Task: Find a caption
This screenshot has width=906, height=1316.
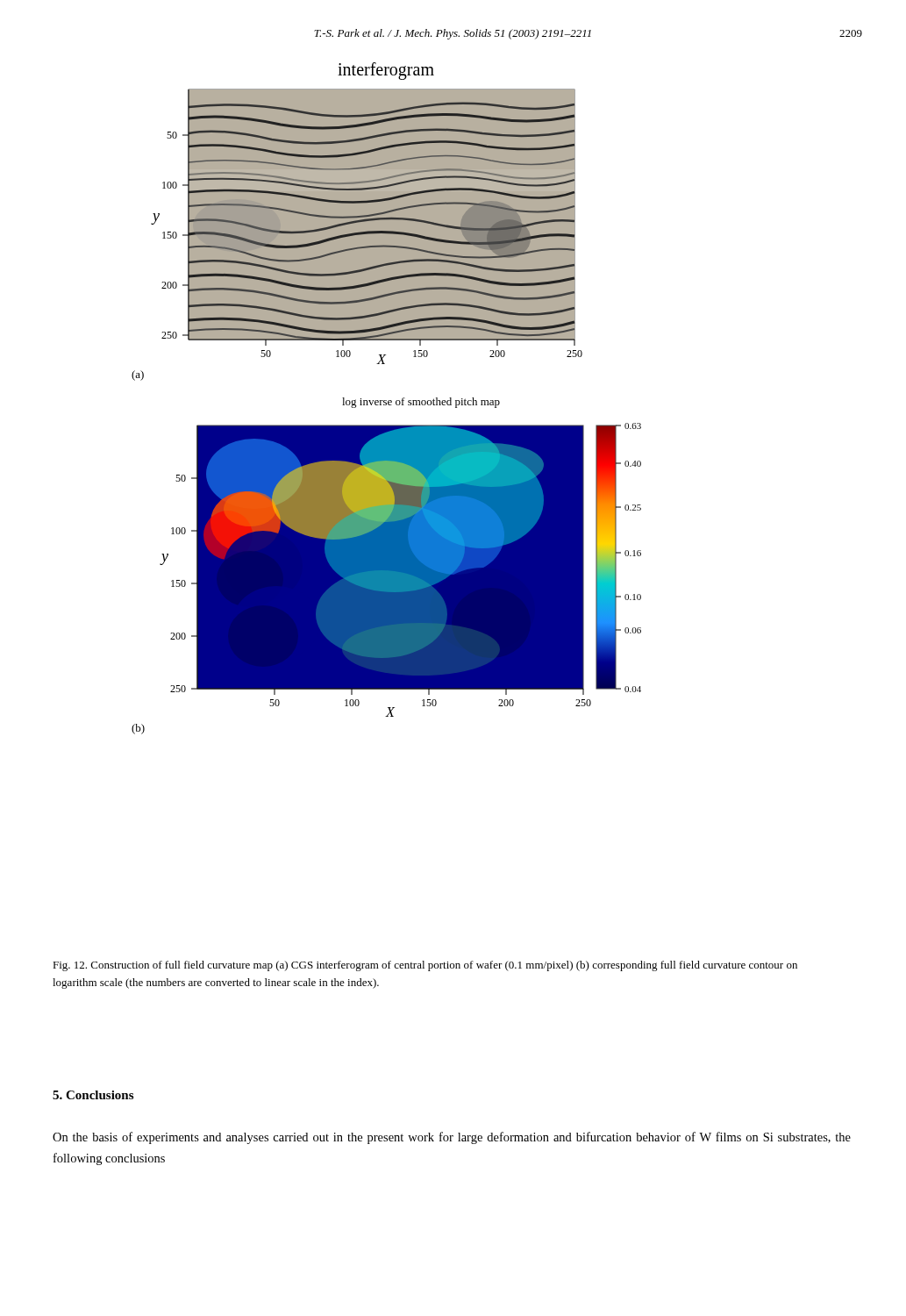Action: pos(425,973)
